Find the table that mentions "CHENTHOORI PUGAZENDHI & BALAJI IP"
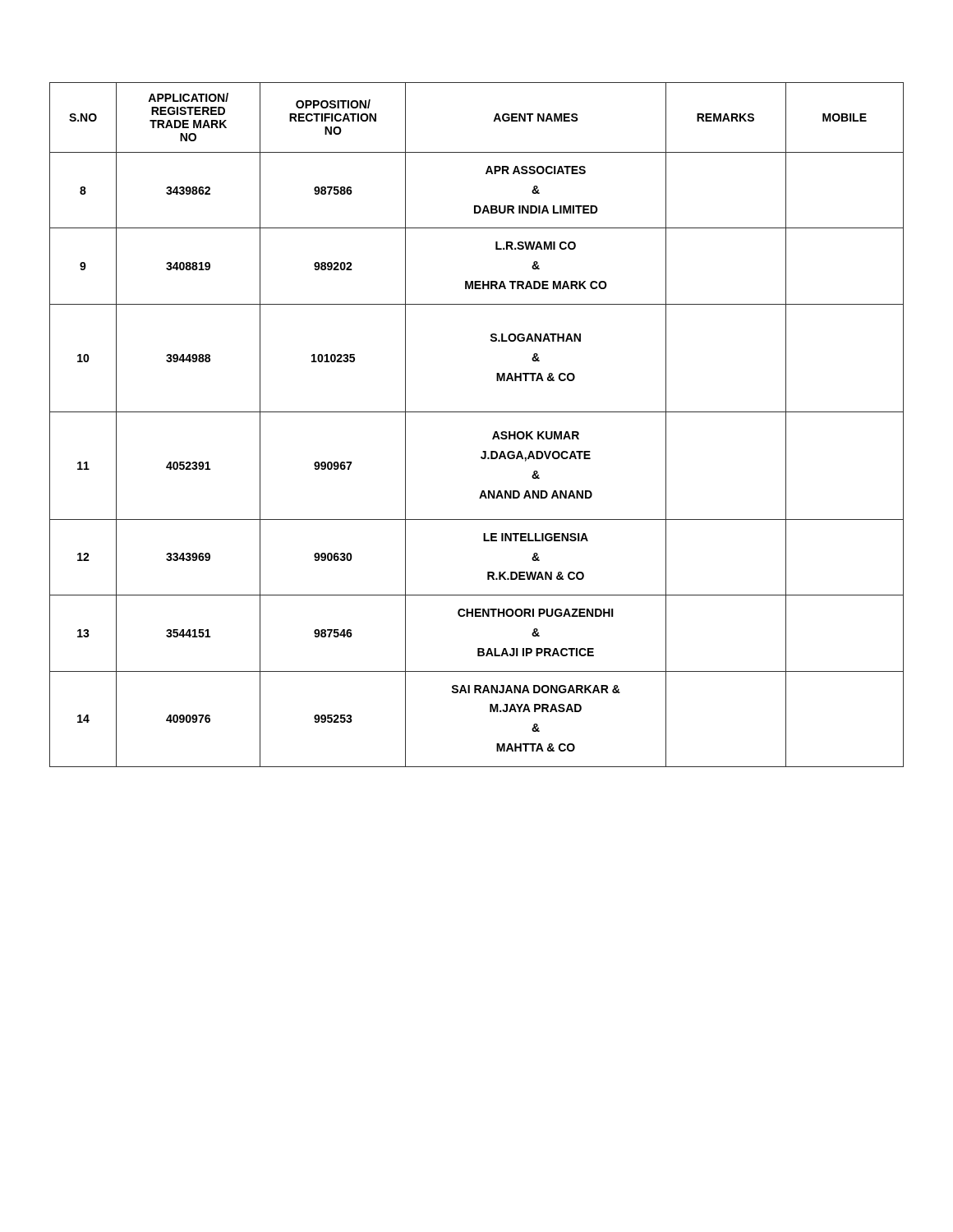Viewport: 953px width, 1232px height. click(476, 425)
